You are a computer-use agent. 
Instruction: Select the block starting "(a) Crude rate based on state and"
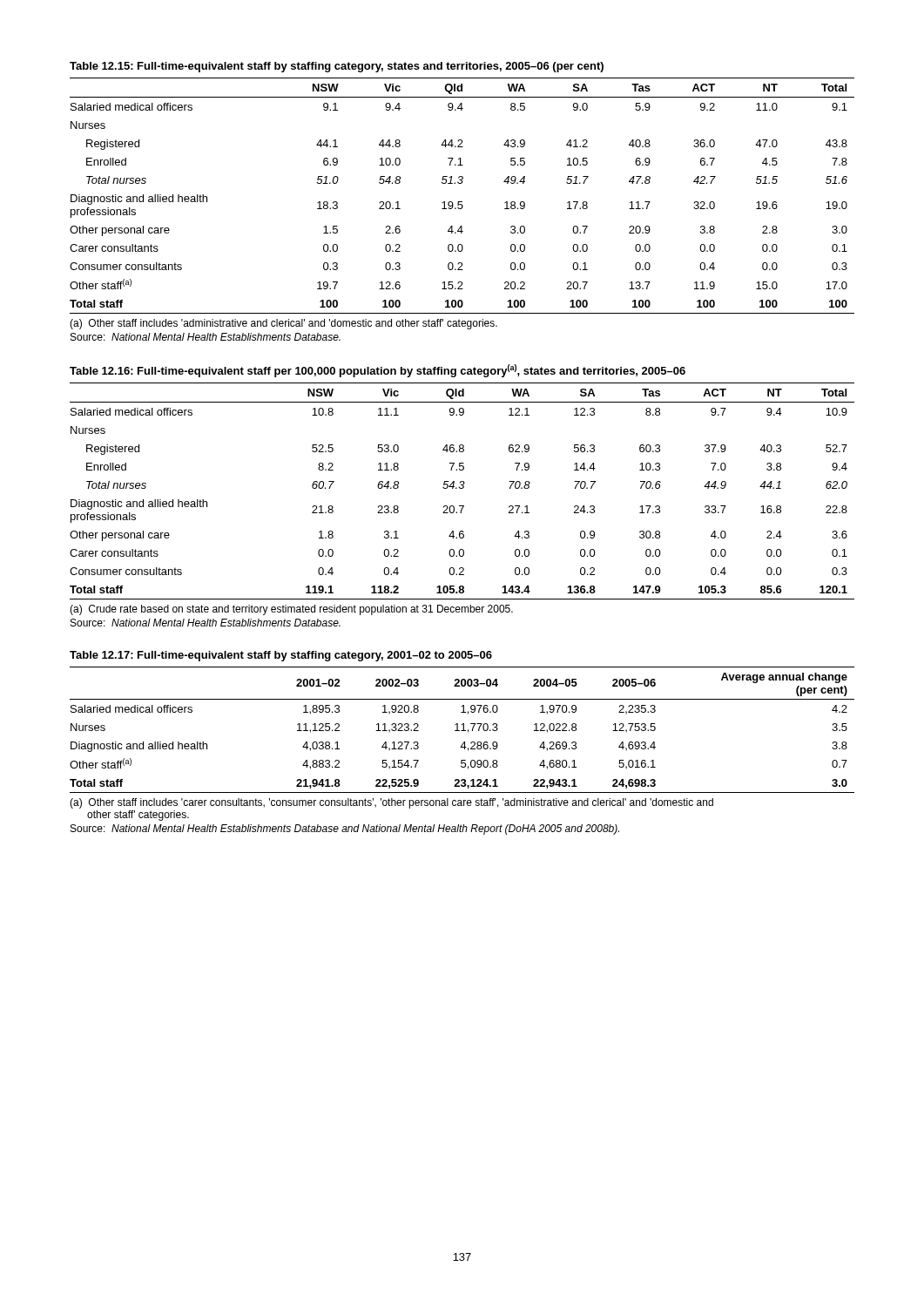[x=292, y=609]
